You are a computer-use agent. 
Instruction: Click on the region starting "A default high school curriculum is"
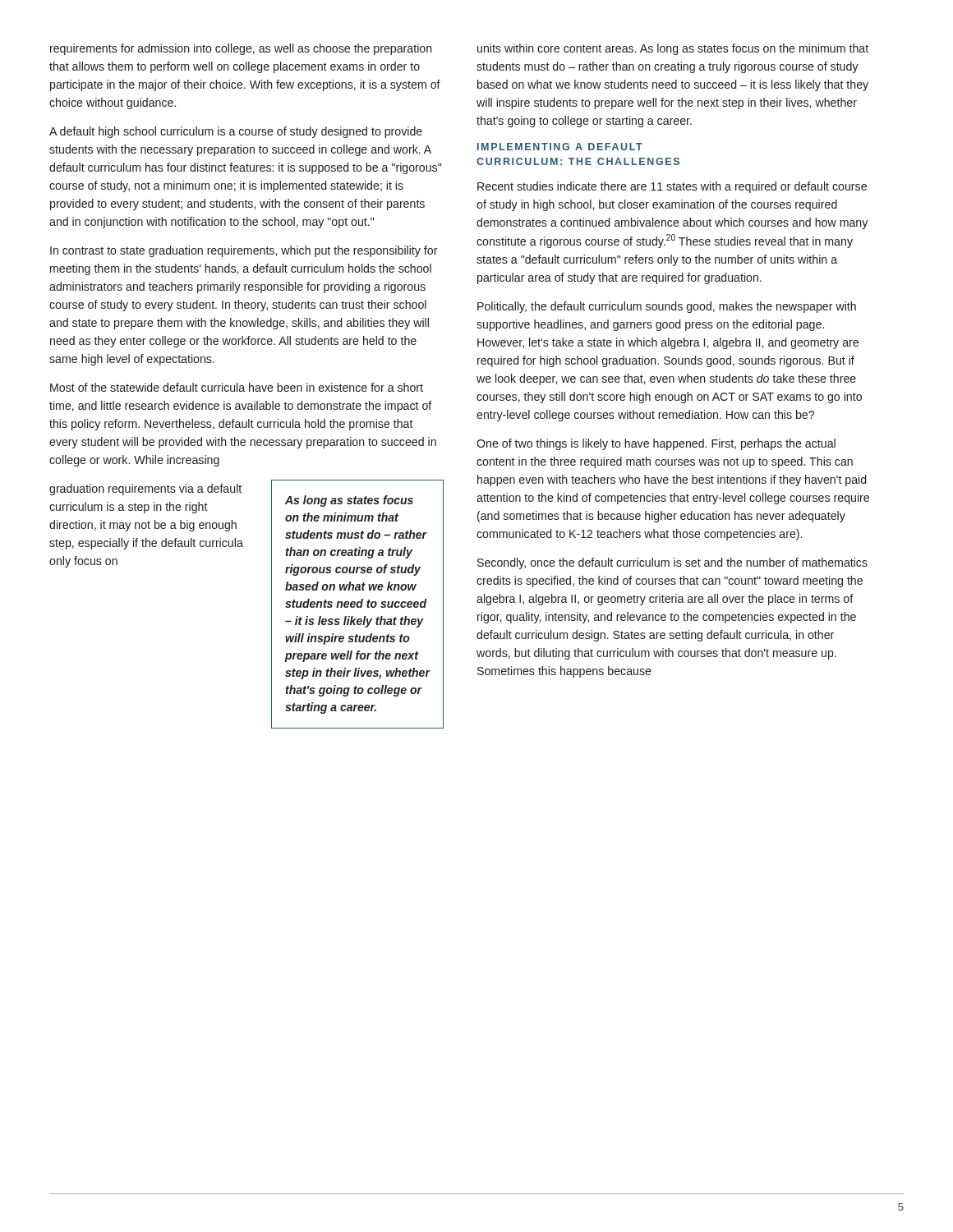246,177
